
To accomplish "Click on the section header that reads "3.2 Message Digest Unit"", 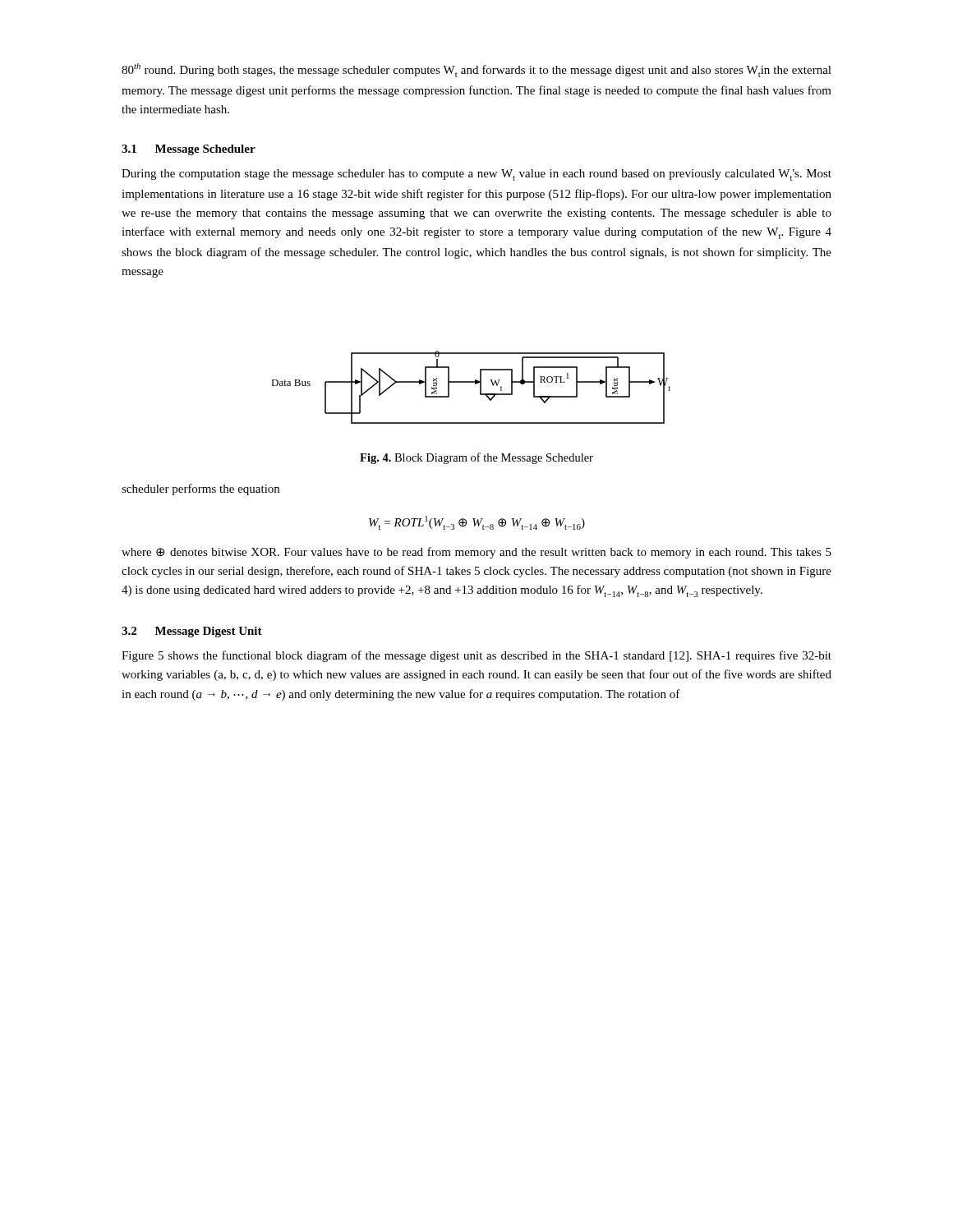I will click(x=192, y=631).
